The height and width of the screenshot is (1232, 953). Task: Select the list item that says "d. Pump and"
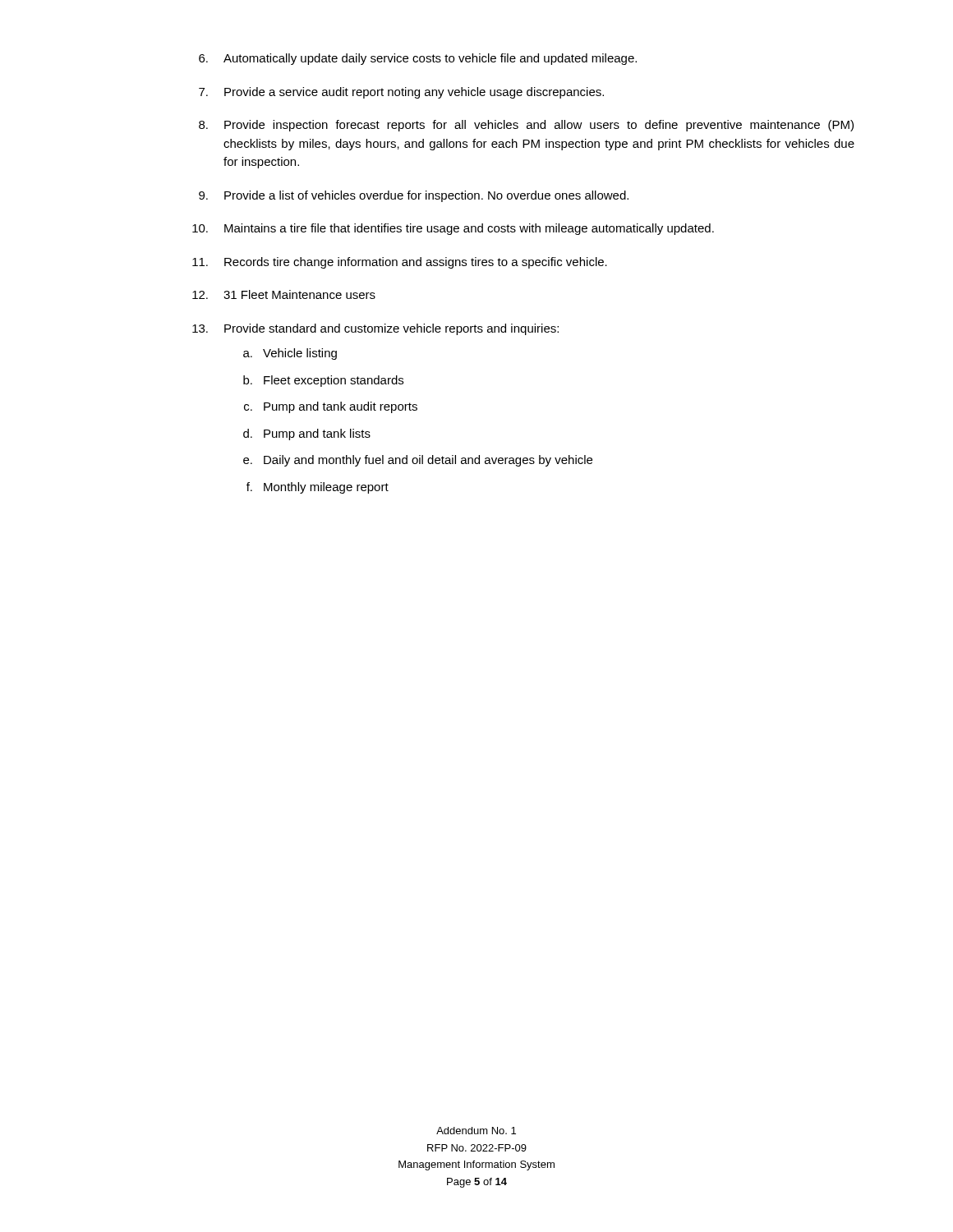click(307, 434)
